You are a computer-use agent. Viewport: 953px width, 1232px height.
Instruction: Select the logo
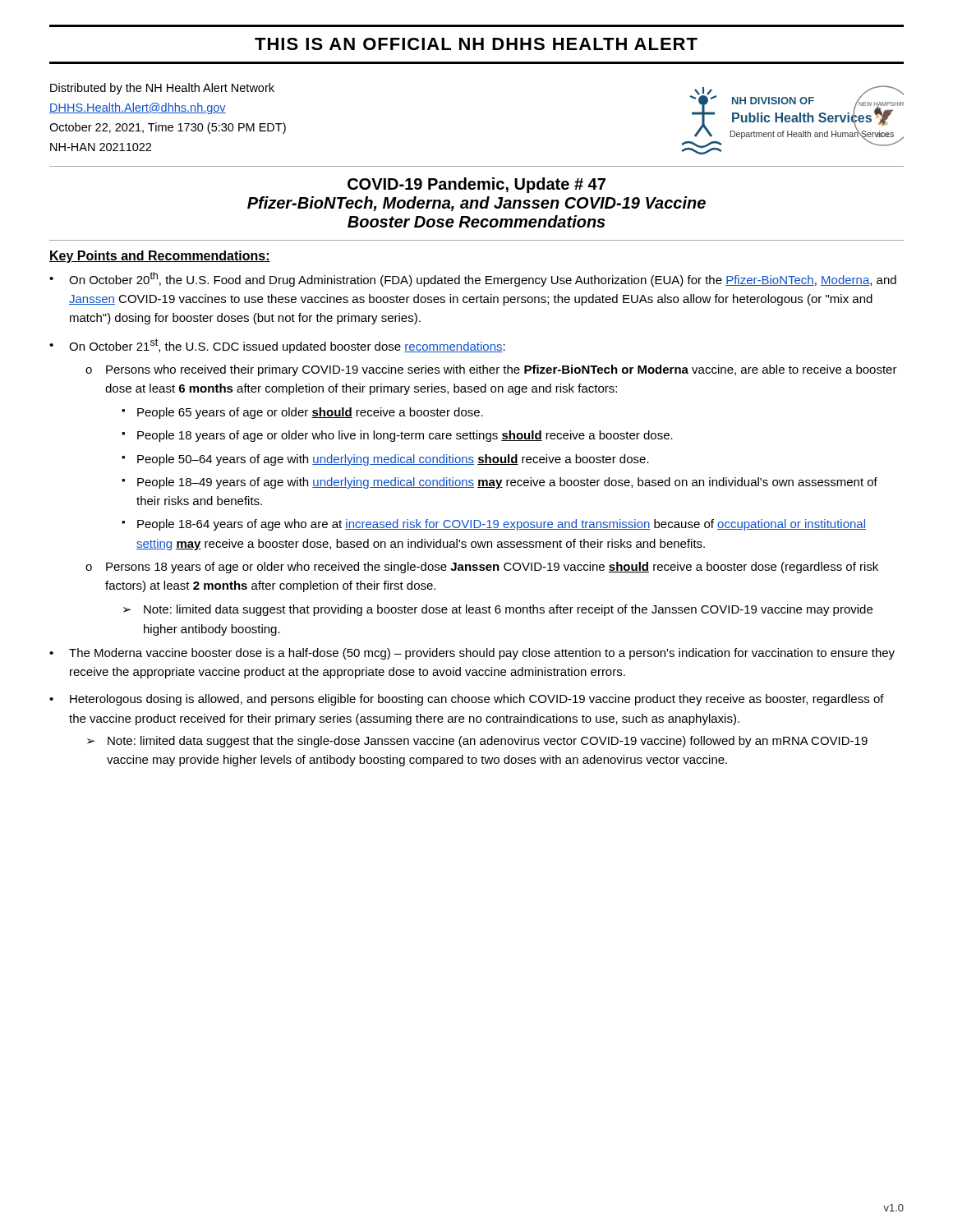pyautogui.click(x=789, y=118)
